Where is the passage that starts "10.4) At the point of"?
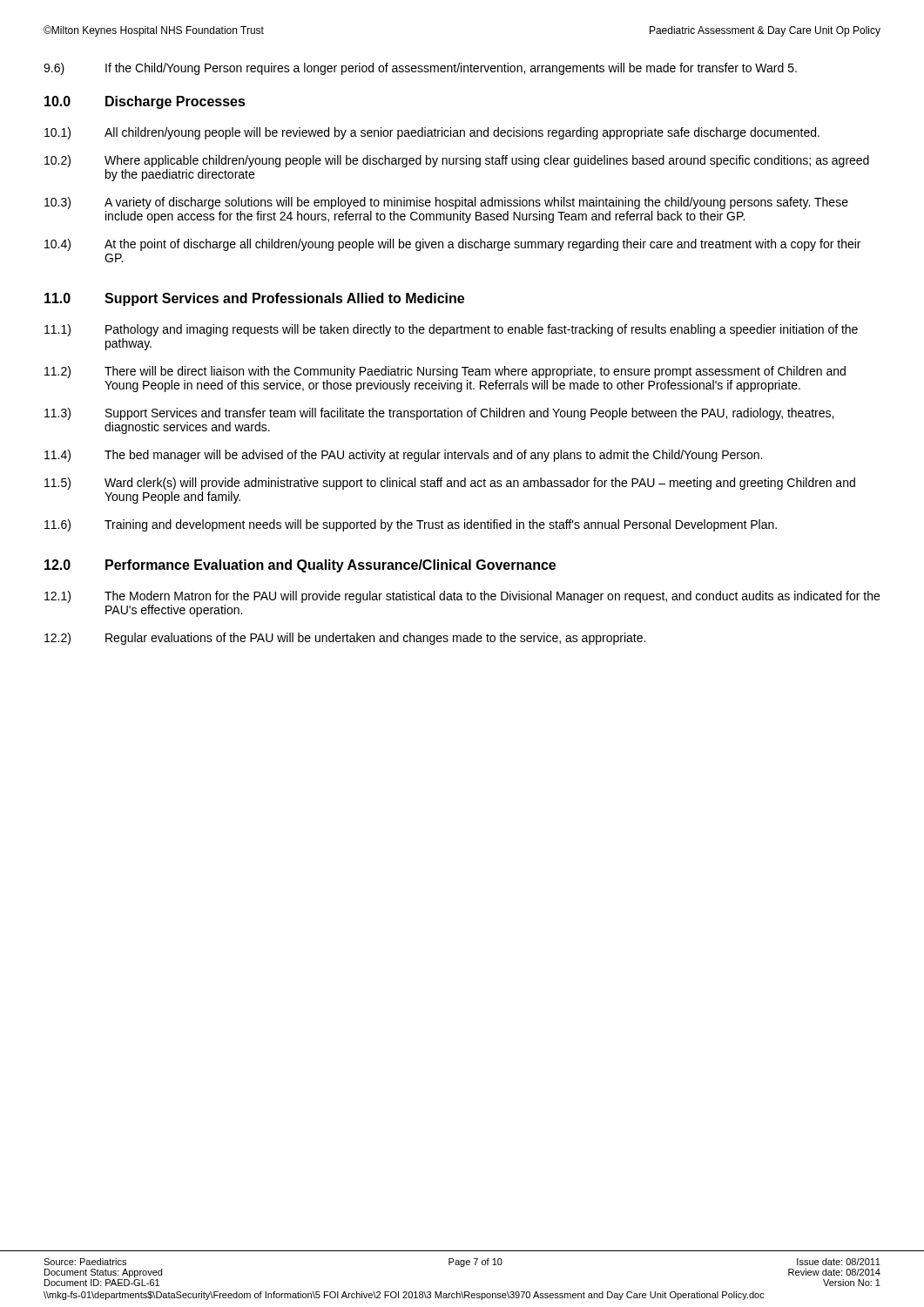This screenshot has height=1307, width=924. tap(462, 251)
